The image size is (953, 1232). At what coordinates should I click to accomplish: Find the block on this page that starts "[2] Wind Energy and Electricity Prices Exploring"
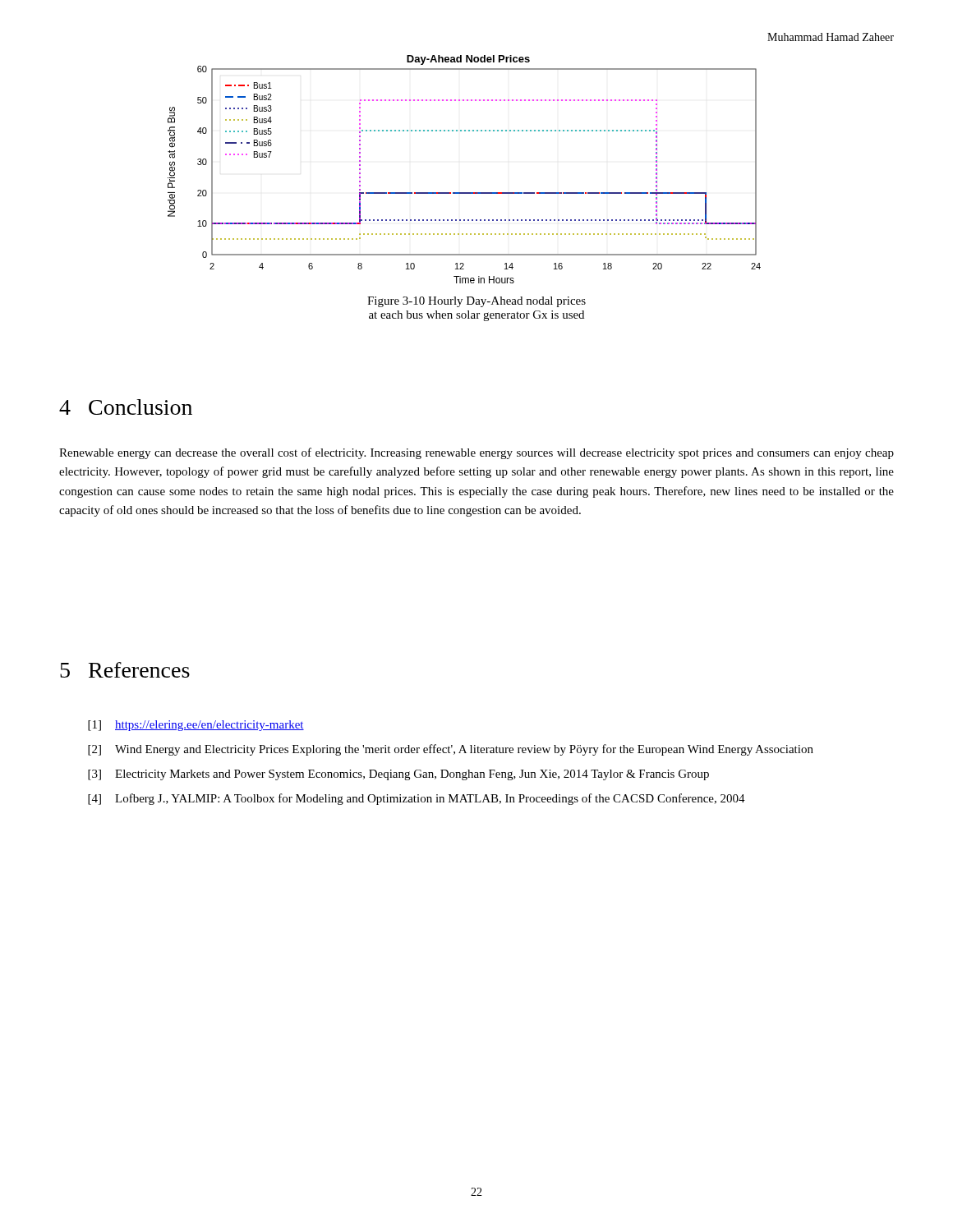point(476,749)
